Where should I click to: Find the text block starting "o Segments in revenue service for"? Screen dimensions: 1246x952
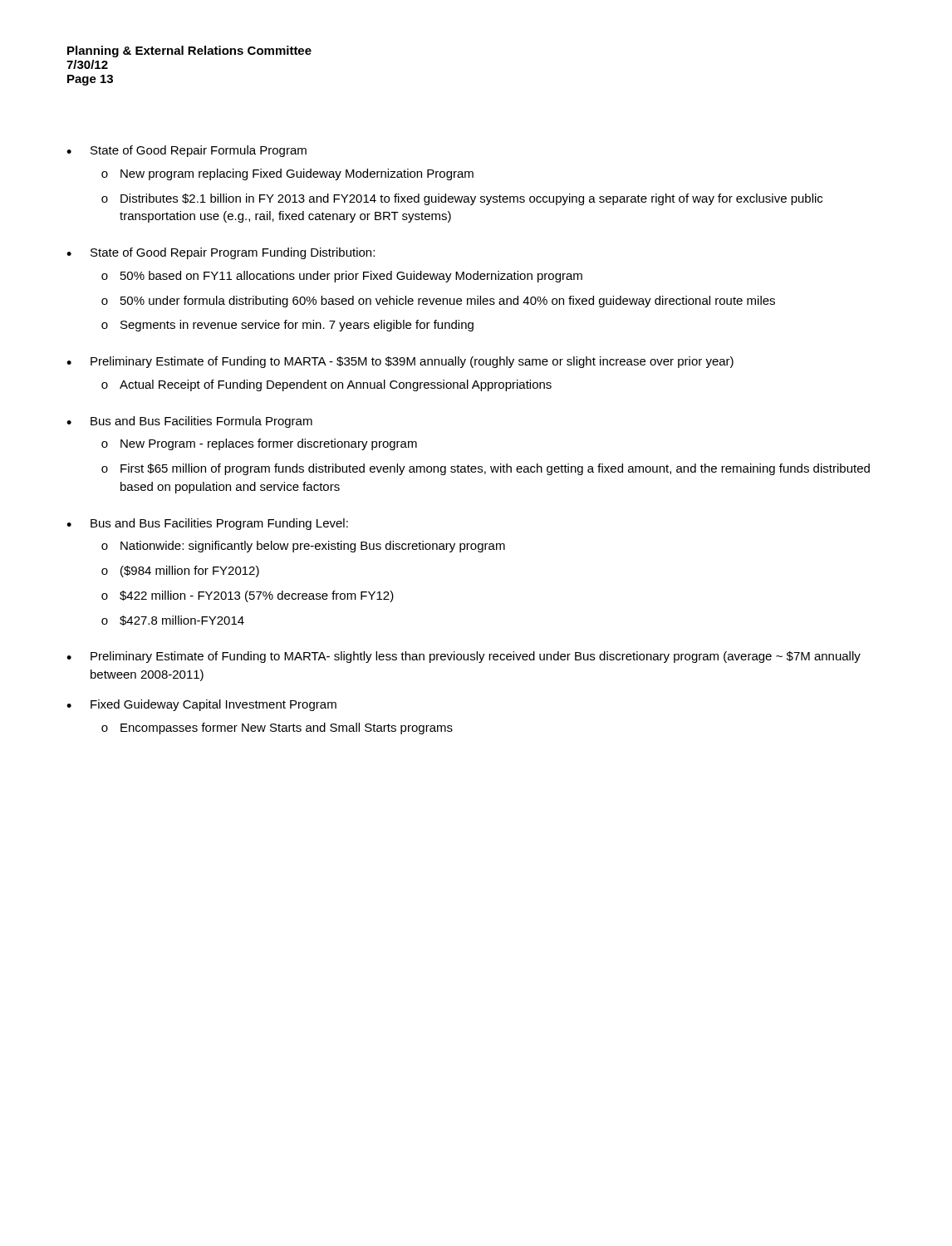click(287, 326)
